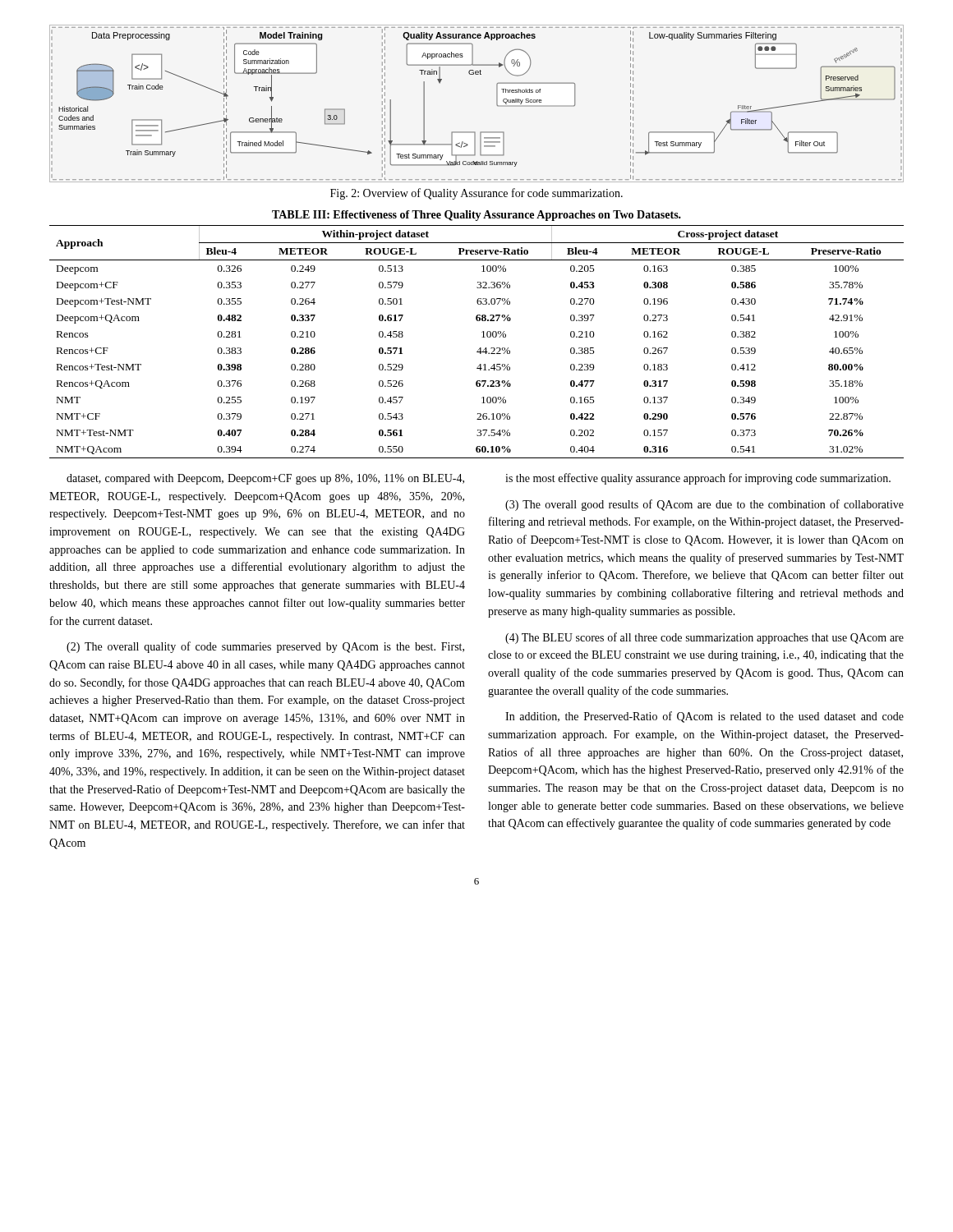
Task: Select the block starting "dataset, compared with Deepcom, Deepcom+CF goes"
Action: coord(257,661)
